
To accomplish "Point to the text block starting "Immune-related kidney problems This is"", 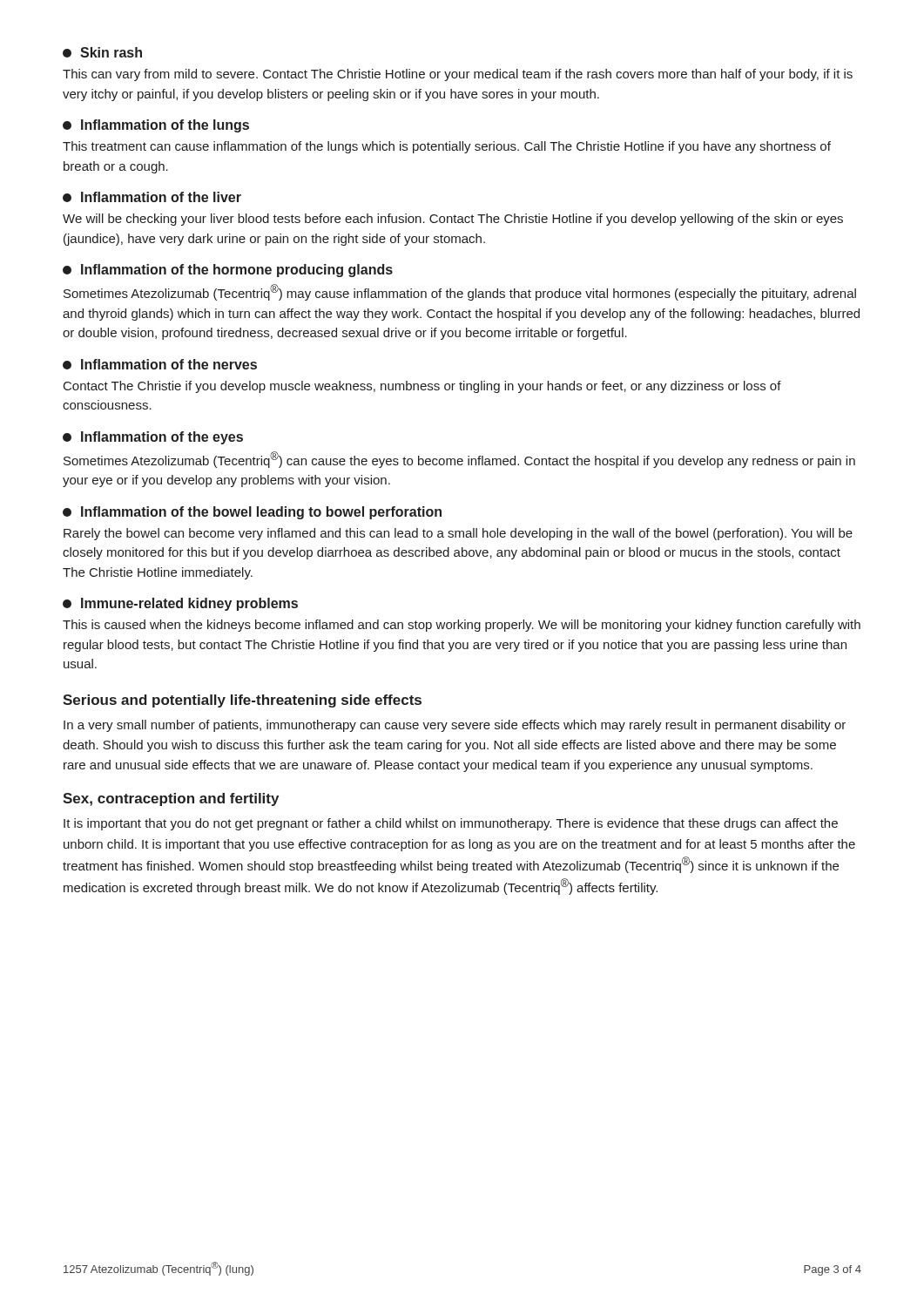I will pos(462,635).
